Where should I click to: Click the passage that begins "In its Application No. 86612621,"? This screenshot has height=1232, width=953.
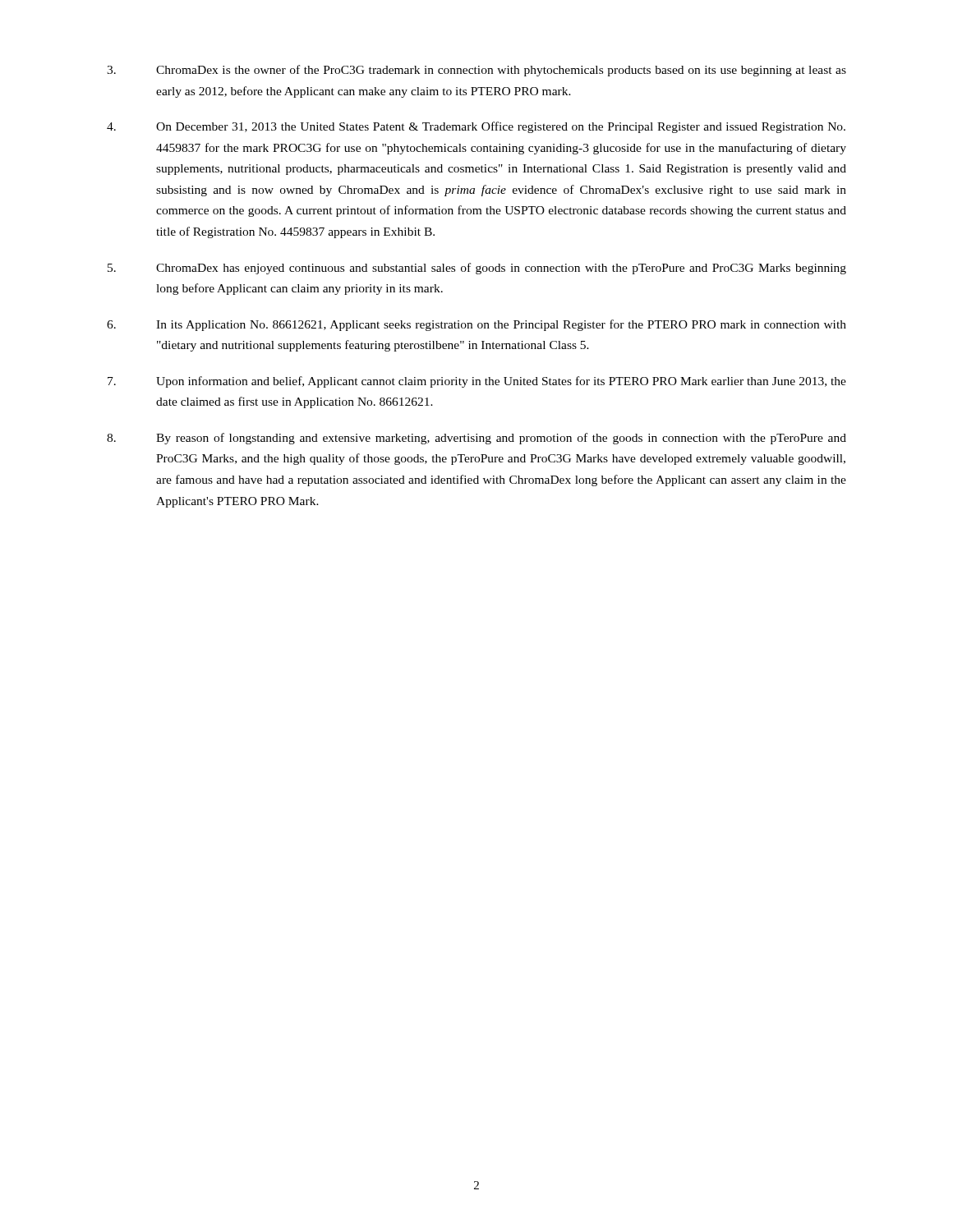476,334
